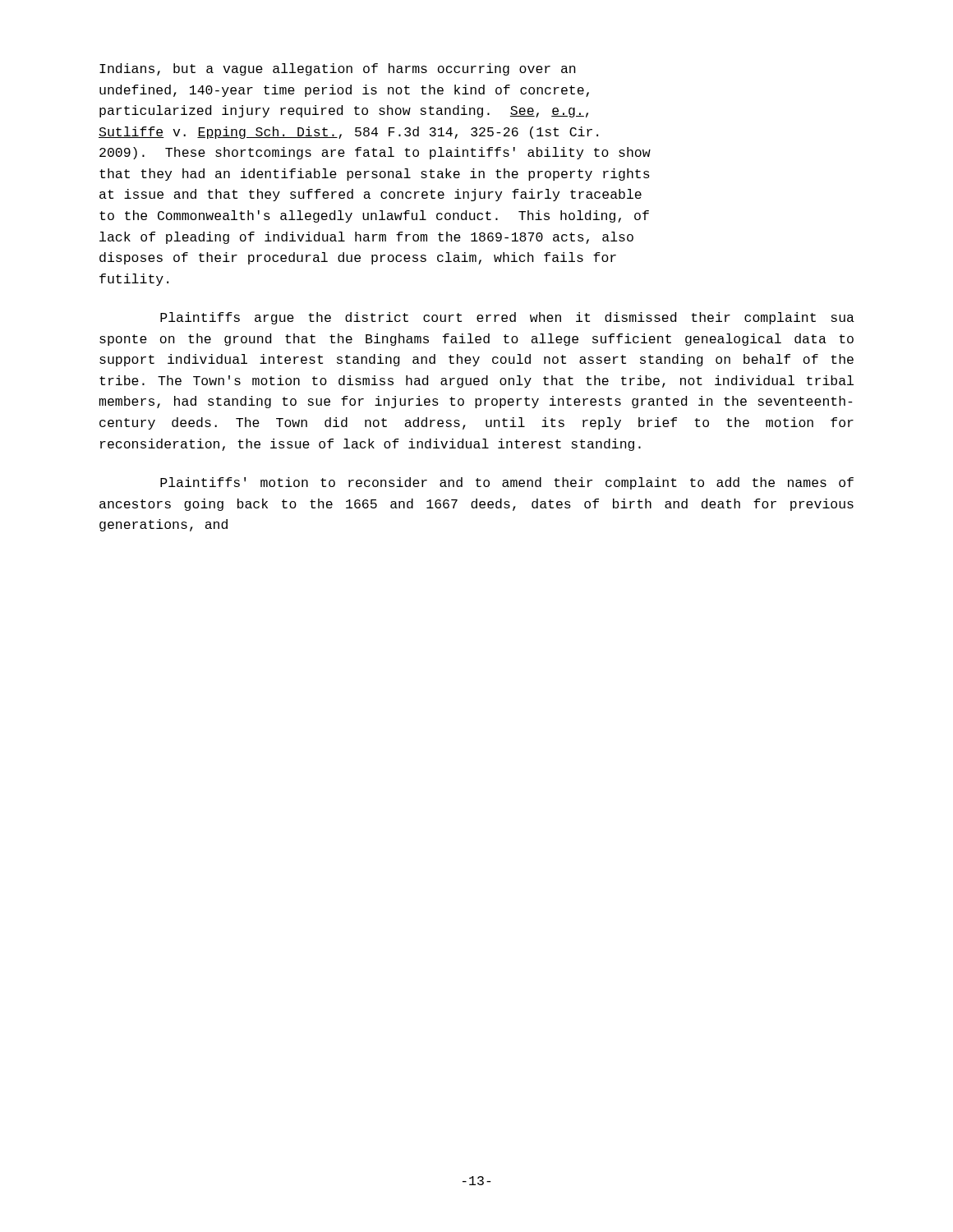Click the passage that begins "Plaintiffs argue the district court"

coord(476,381)
